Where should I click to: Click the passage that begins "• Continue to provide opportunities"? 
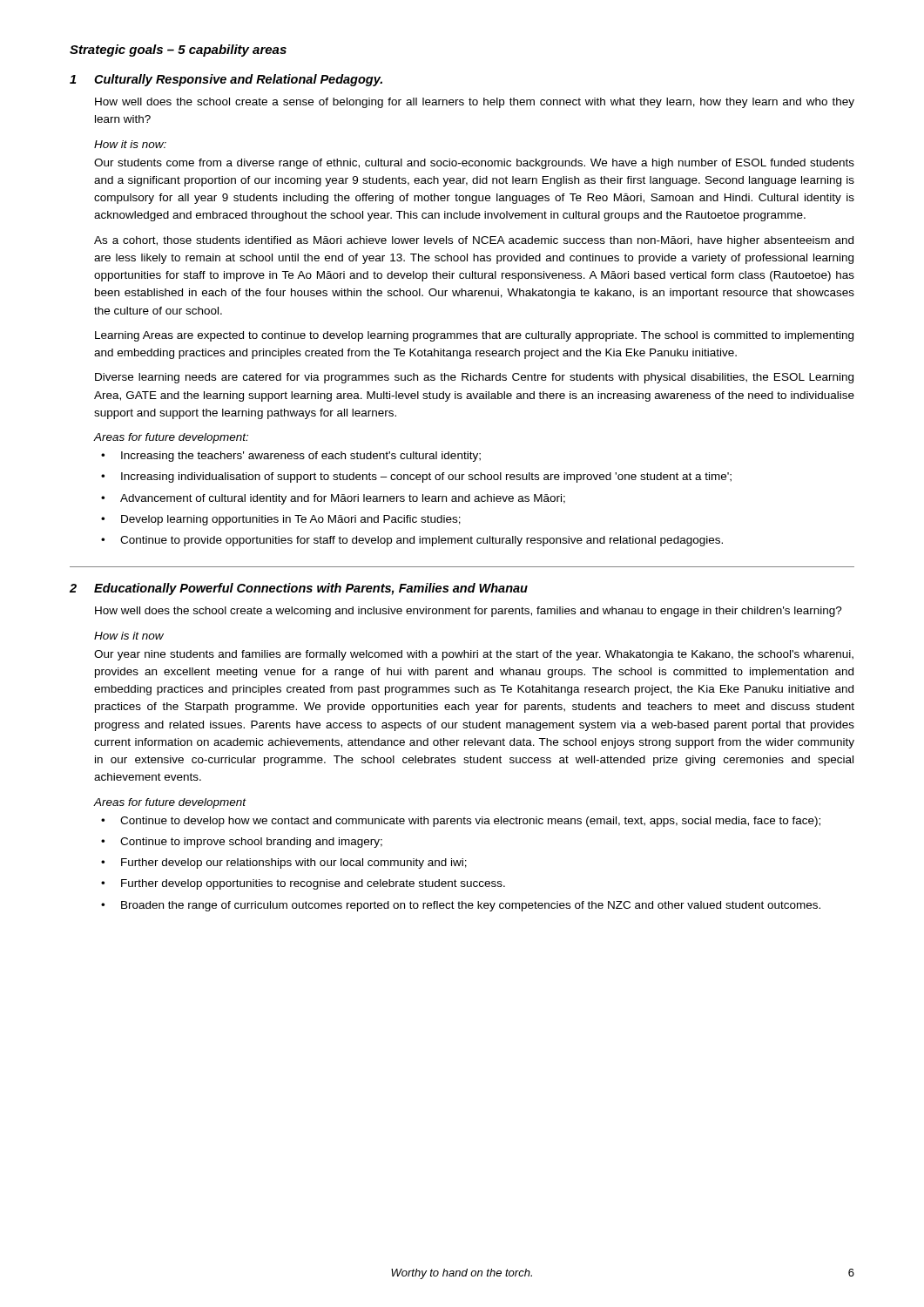click(478, 540)
